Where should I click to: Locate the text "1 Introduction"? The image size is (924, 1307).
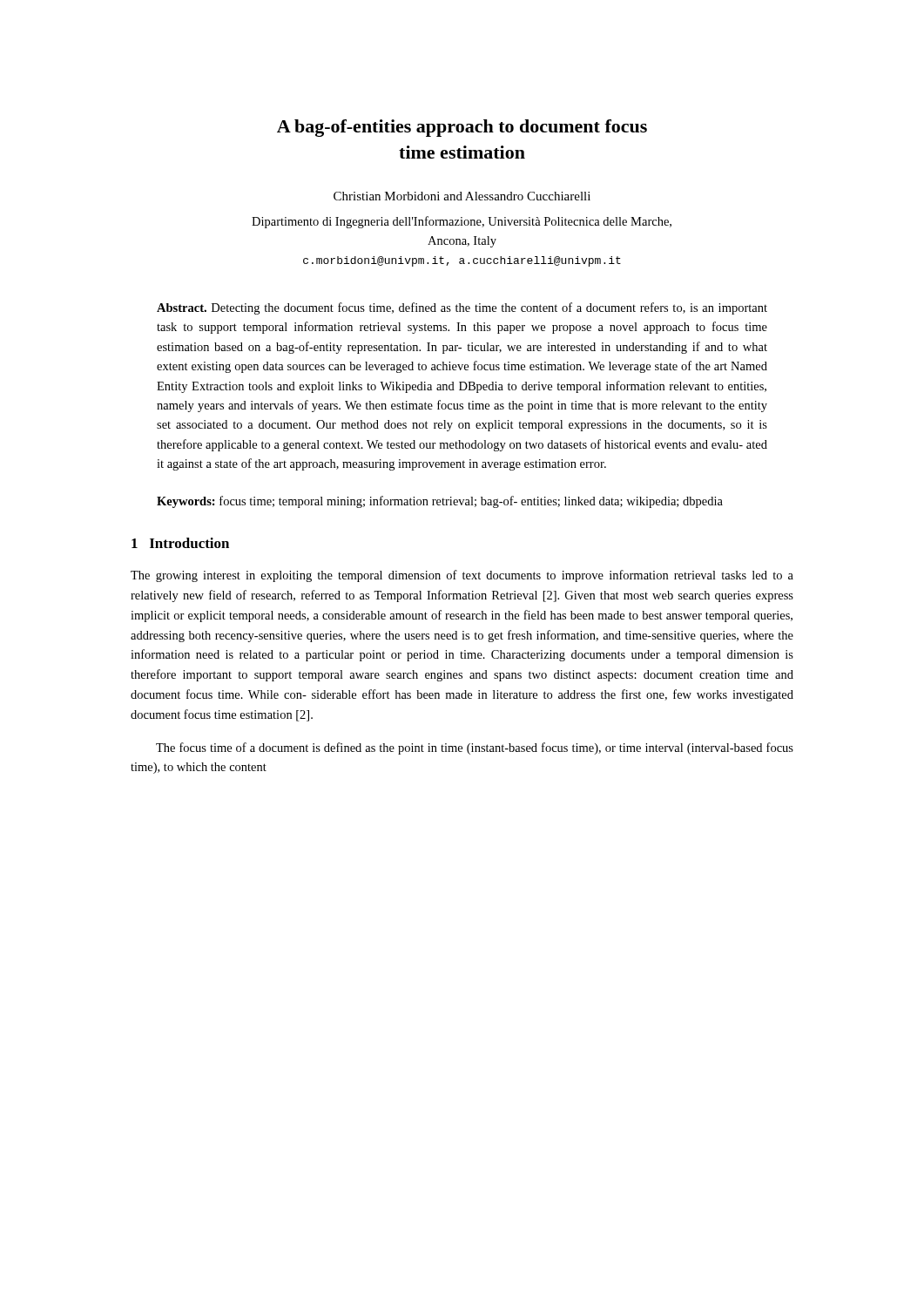pos(180,544)
